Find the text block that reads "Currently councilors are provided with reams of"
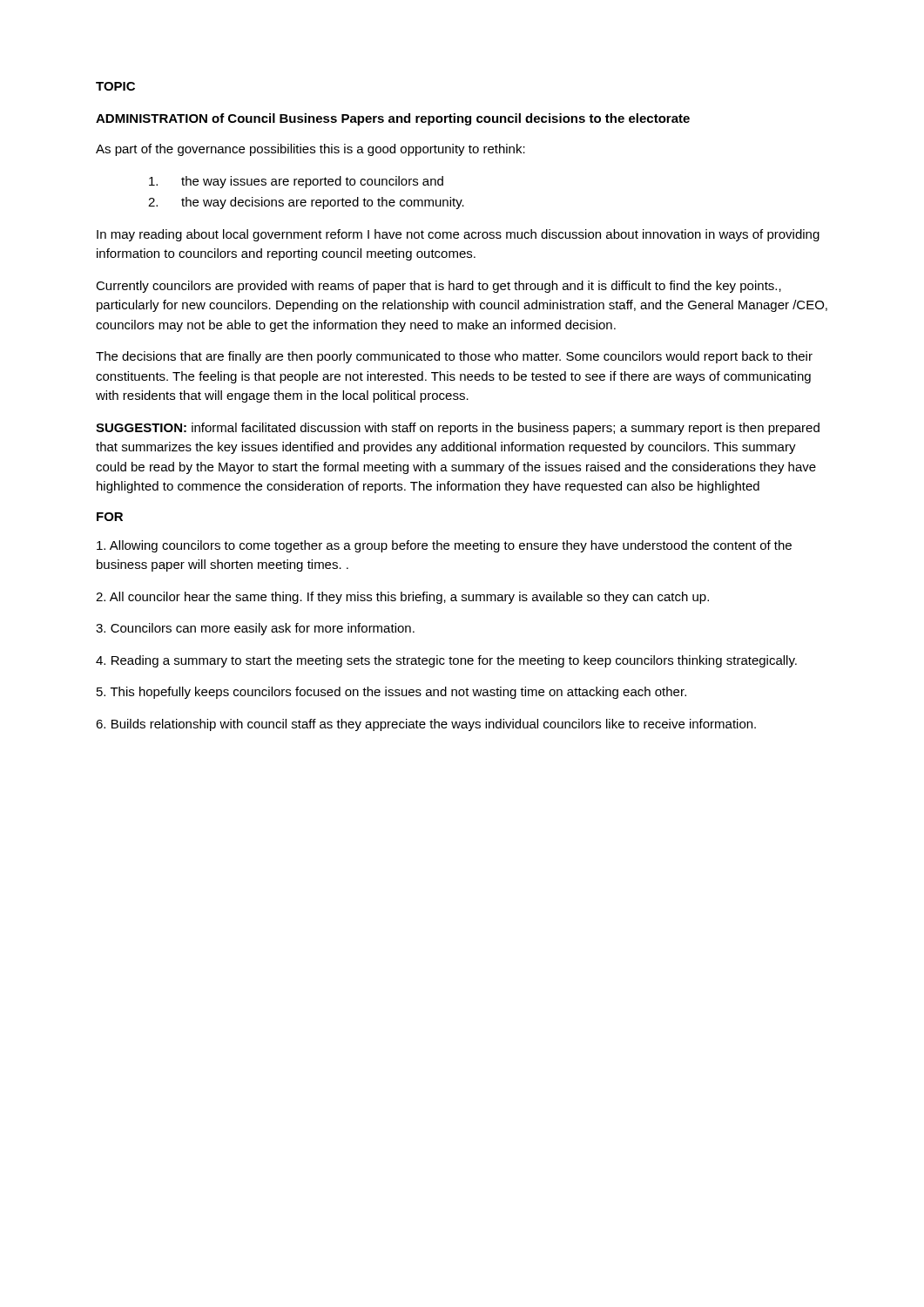The image size is (924, 1307). [x=462, y=305]
